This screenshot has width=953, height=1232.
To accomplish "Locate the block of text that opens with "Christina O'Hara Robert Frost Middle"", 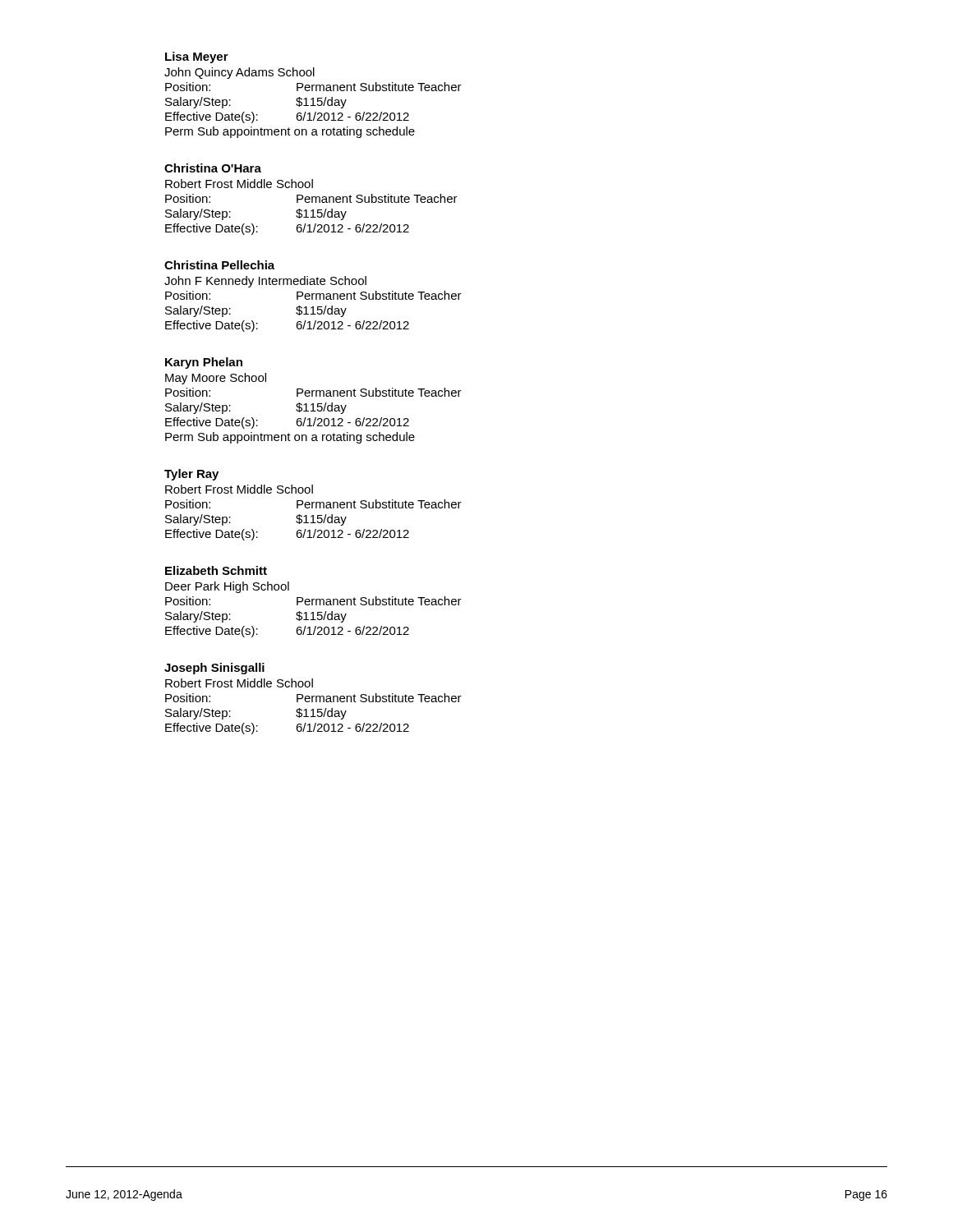I will [213, 168].
